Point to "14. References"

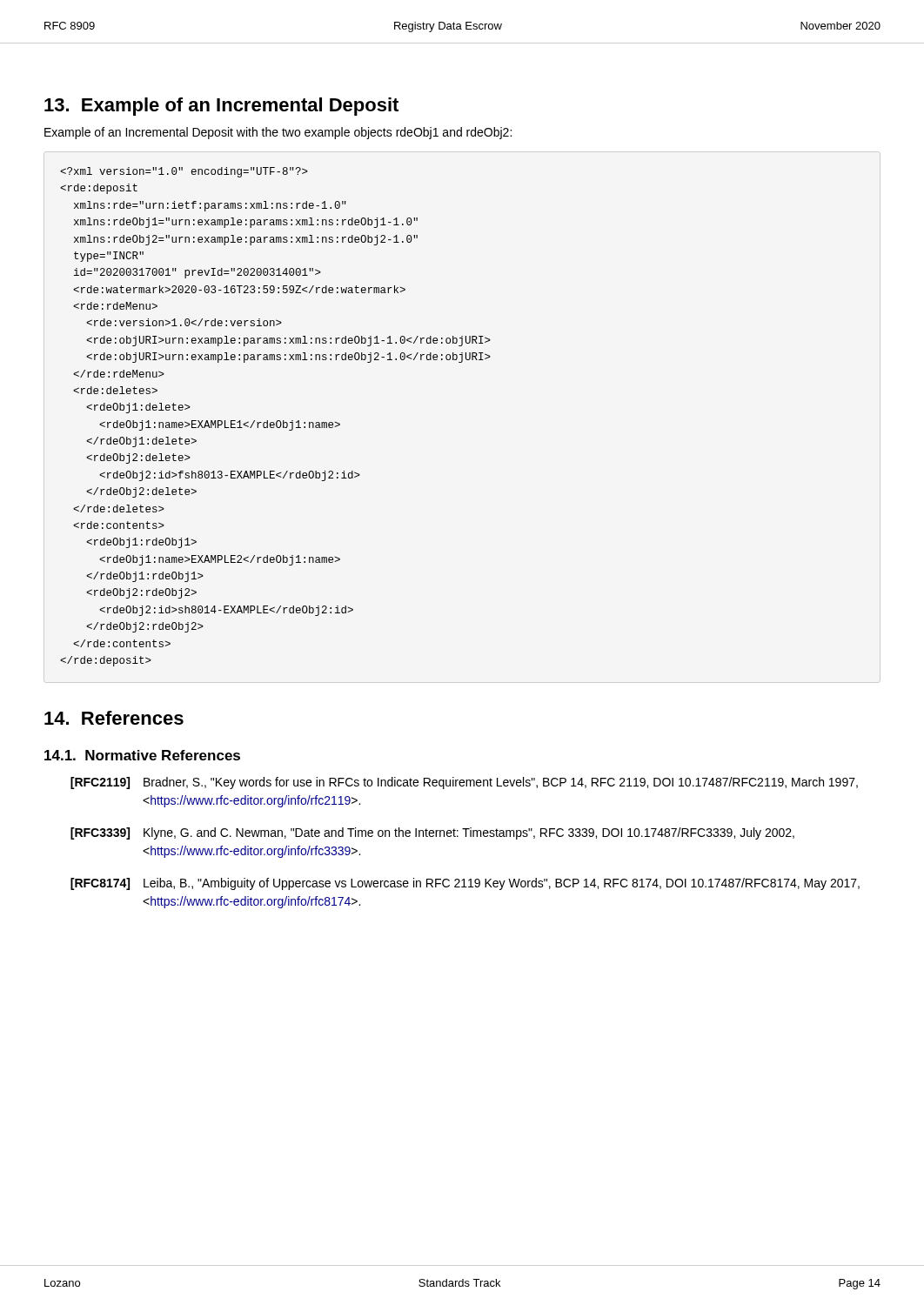[114, 718]
